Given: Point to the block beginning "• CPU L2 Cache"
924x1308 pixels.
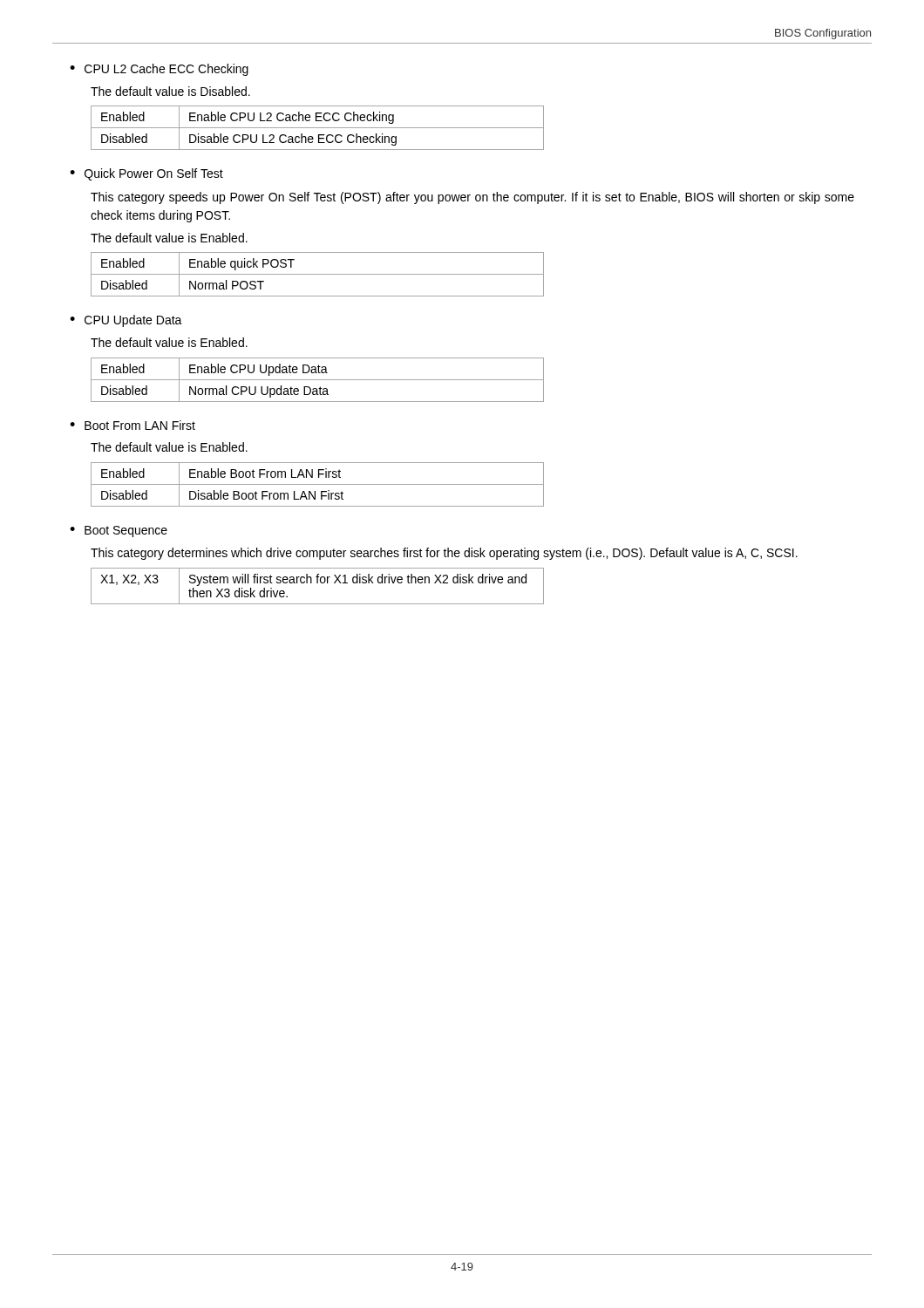Looking at the screenshot, I should tap(159, 70).
